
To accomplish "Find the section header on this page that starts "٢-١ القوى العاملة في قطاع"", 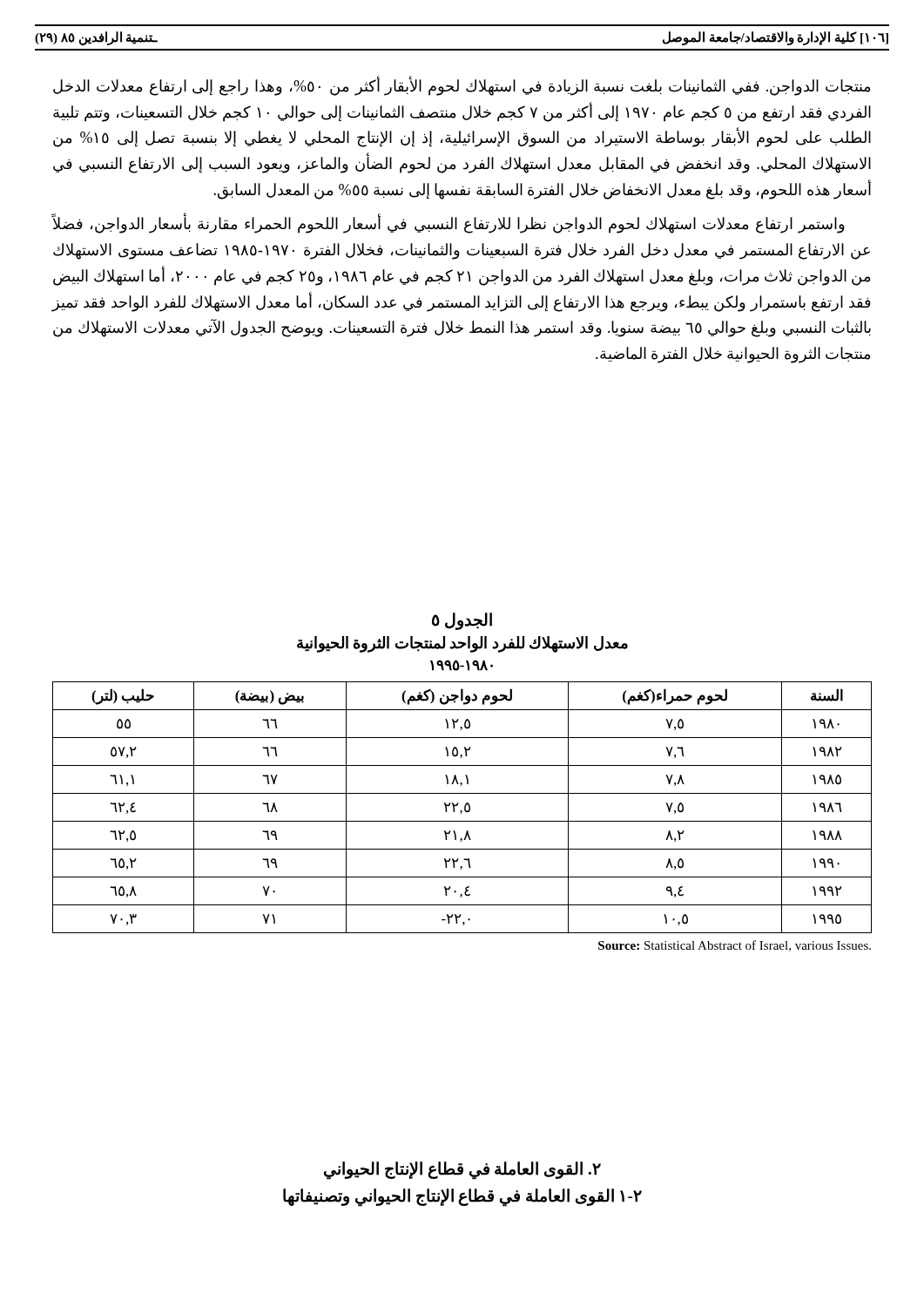I will coord(462,1196).
